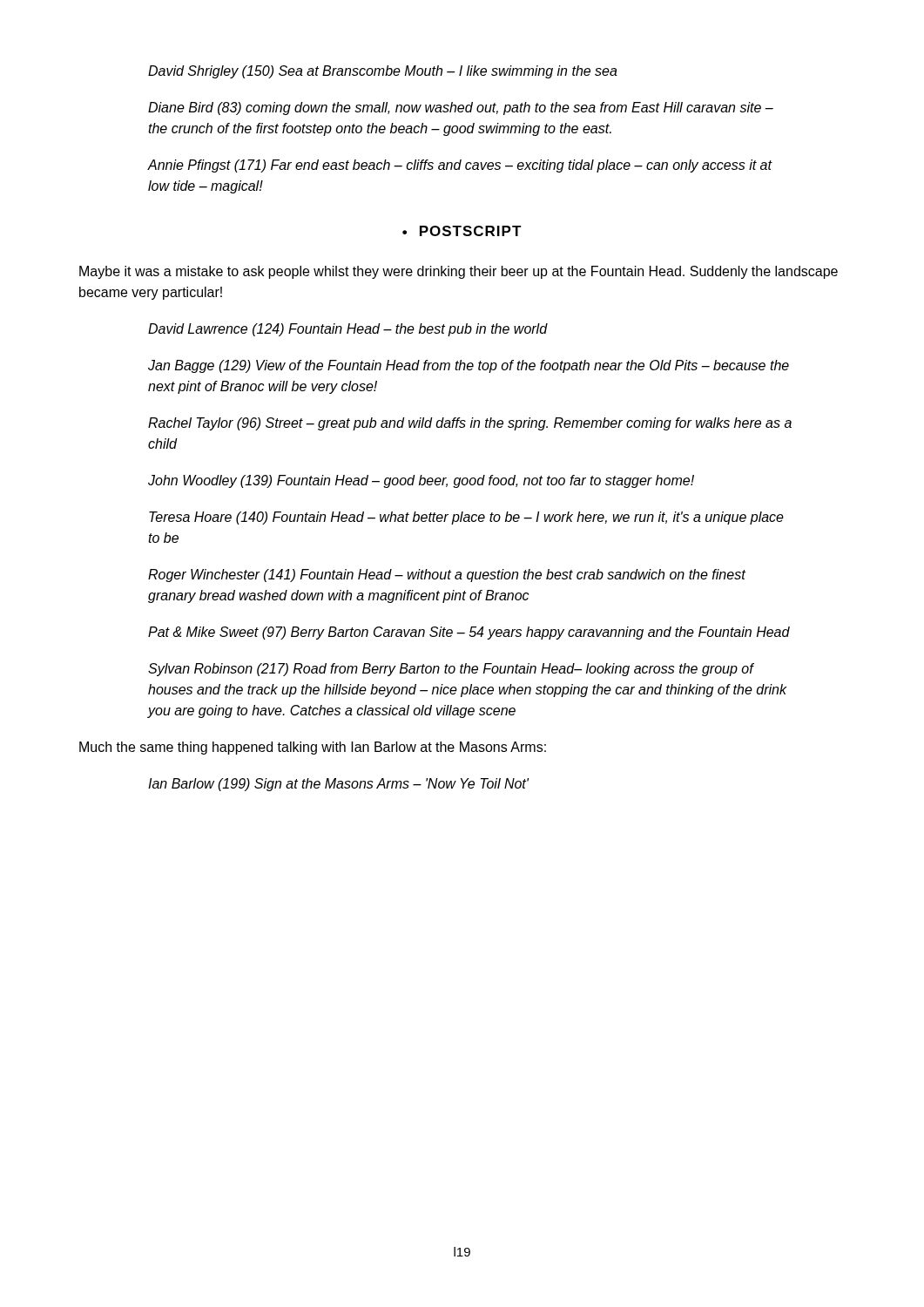Find the region starting "Teresa Hoare (140) Fountain Head – what"

471,528
